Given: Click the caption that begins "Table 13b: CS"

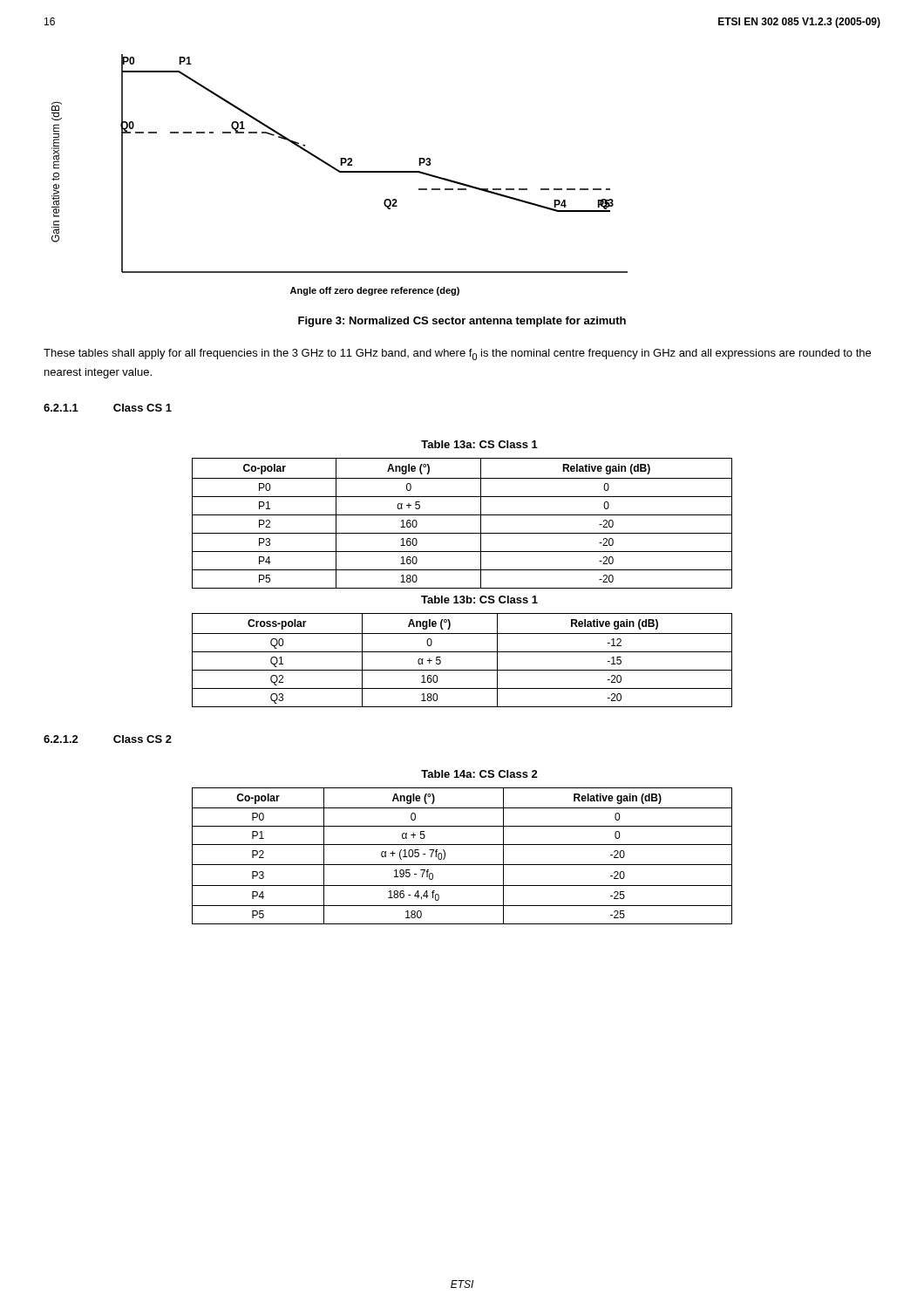Looking at the screenshot, I should coord(479,599).
